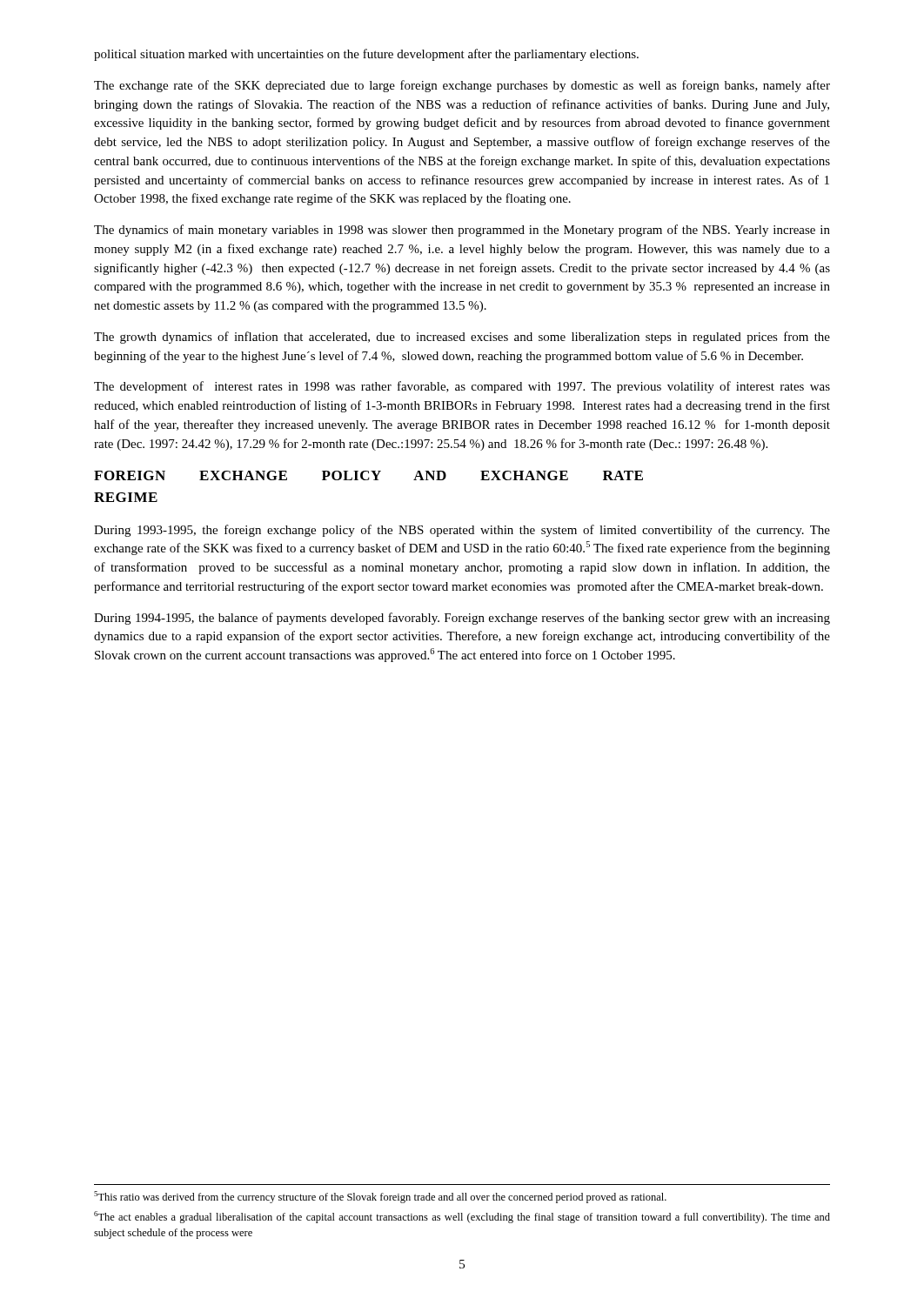The height and width of the screenshot is (1305, 924).
Task: Select the footnote that says "6The act enables a gradual liberalisation of the"
Action: coord(462,1225)
